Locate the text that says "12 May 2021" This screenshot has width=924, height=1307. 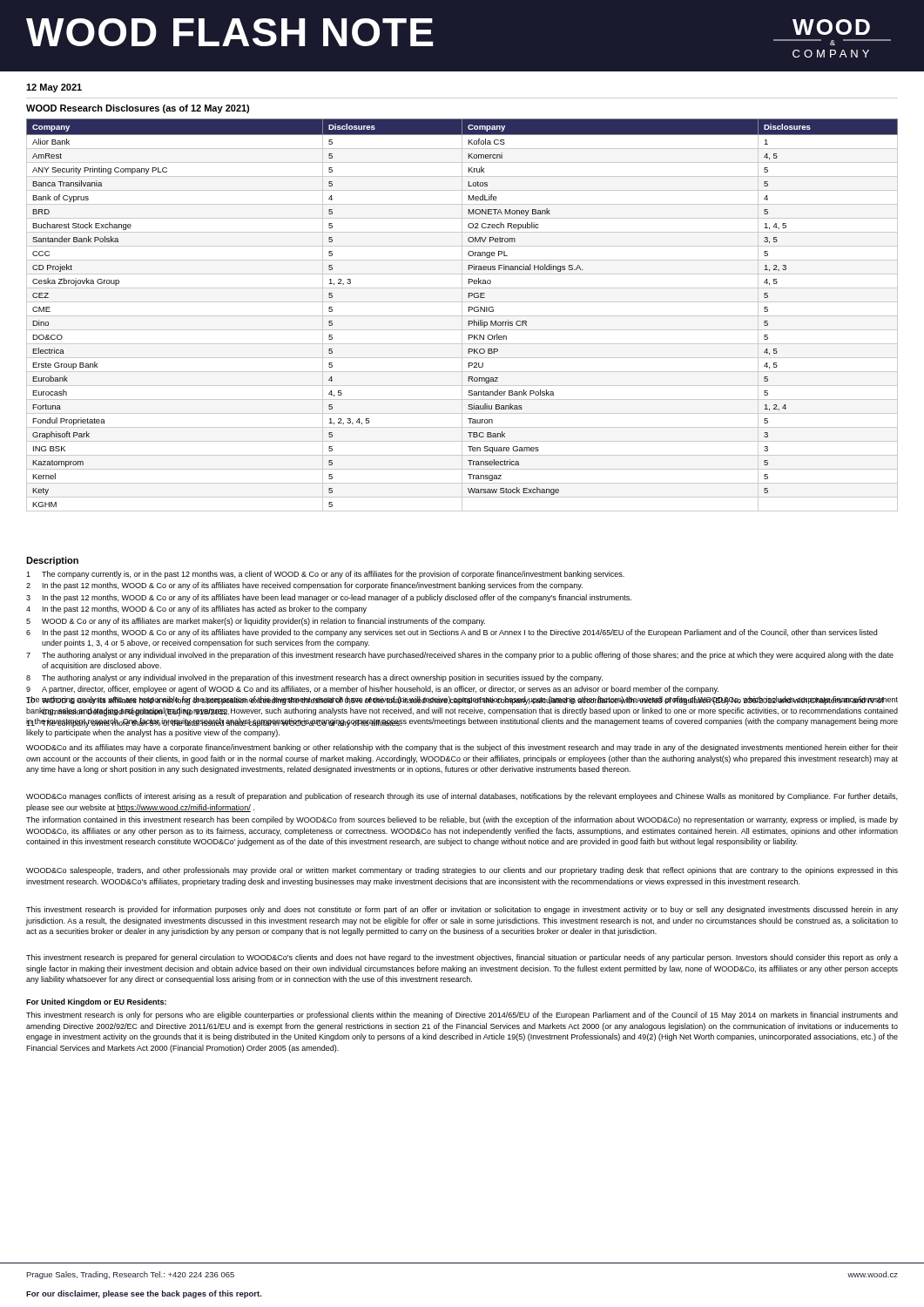coord(54,87)
